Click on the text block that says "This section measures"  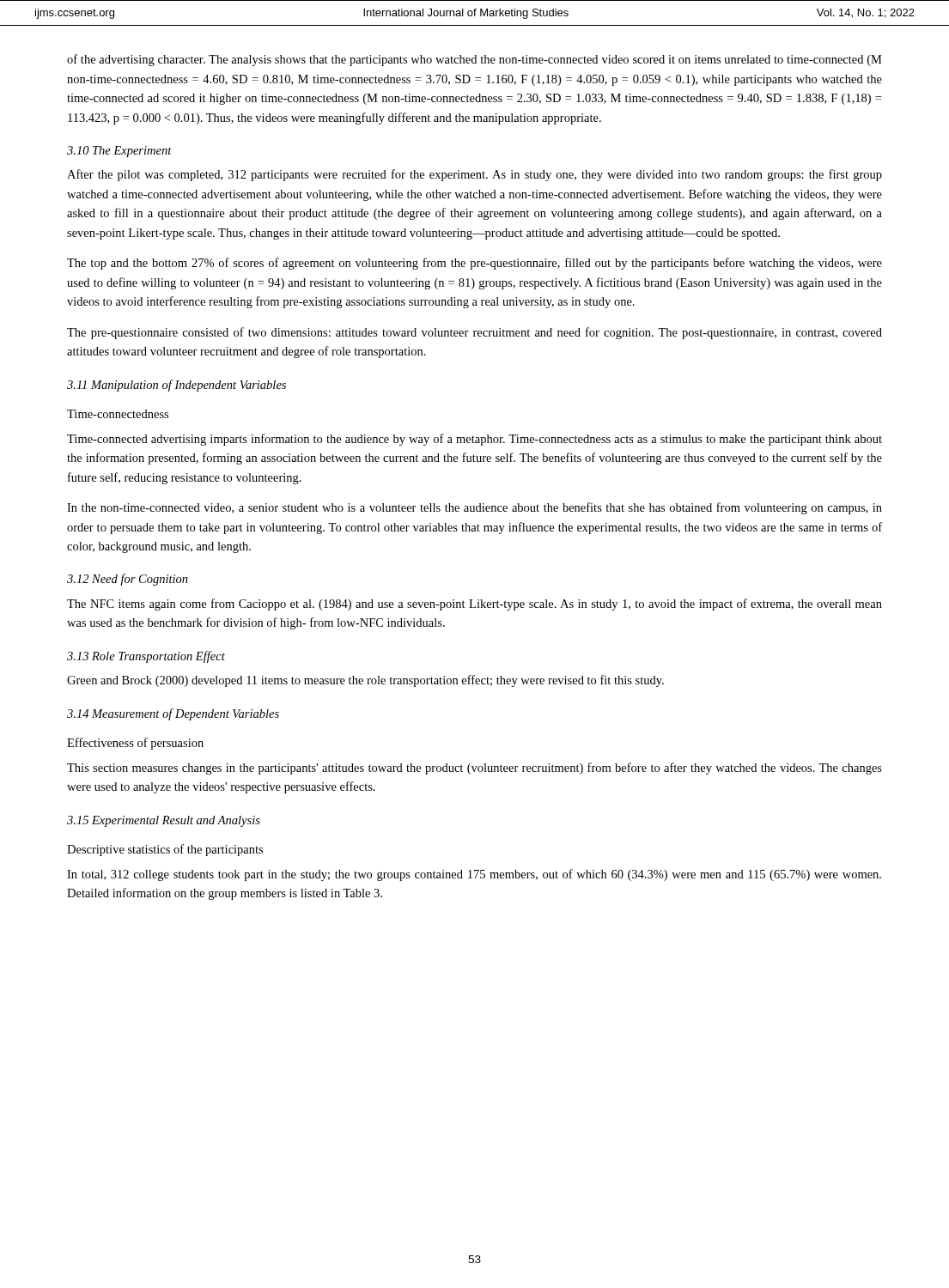[474, 777]
